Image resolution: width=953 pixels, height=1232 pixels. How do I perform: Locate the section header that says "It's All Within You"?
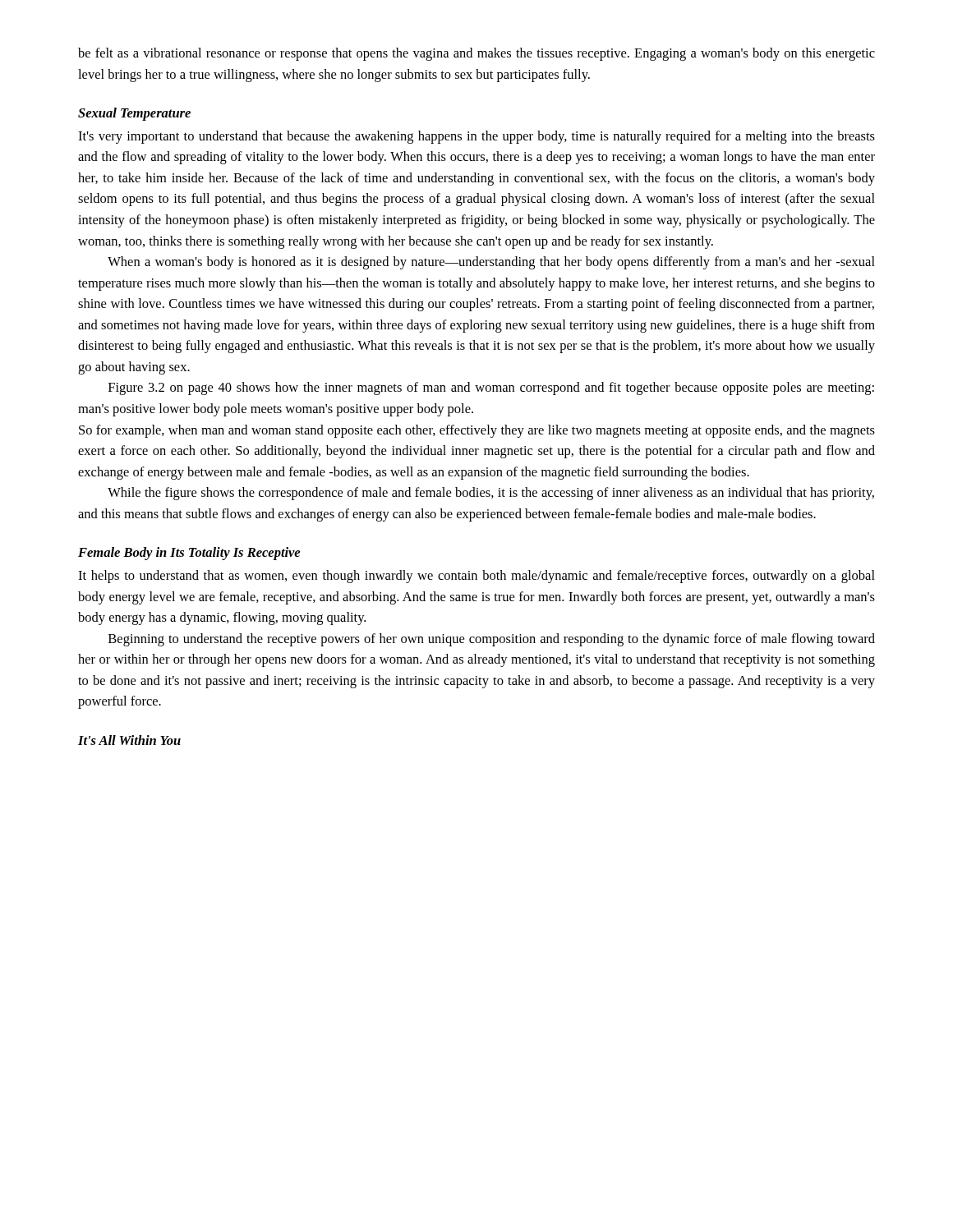pyautogui.click(x=129, y=740)
